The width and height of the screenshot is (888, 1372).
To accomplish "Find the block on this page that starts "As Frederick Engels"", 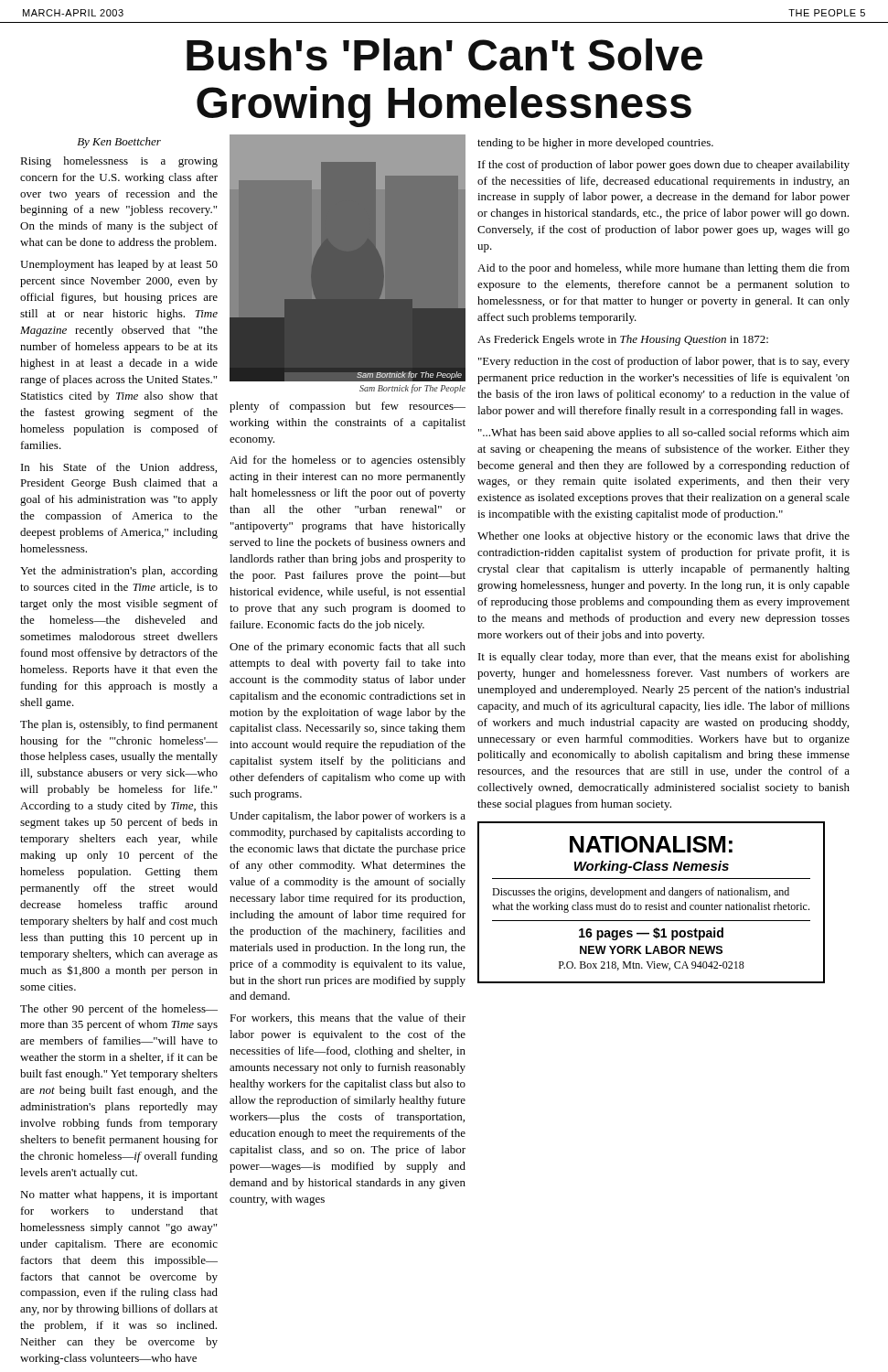I will pyautogui.click(x=623, y=339).
